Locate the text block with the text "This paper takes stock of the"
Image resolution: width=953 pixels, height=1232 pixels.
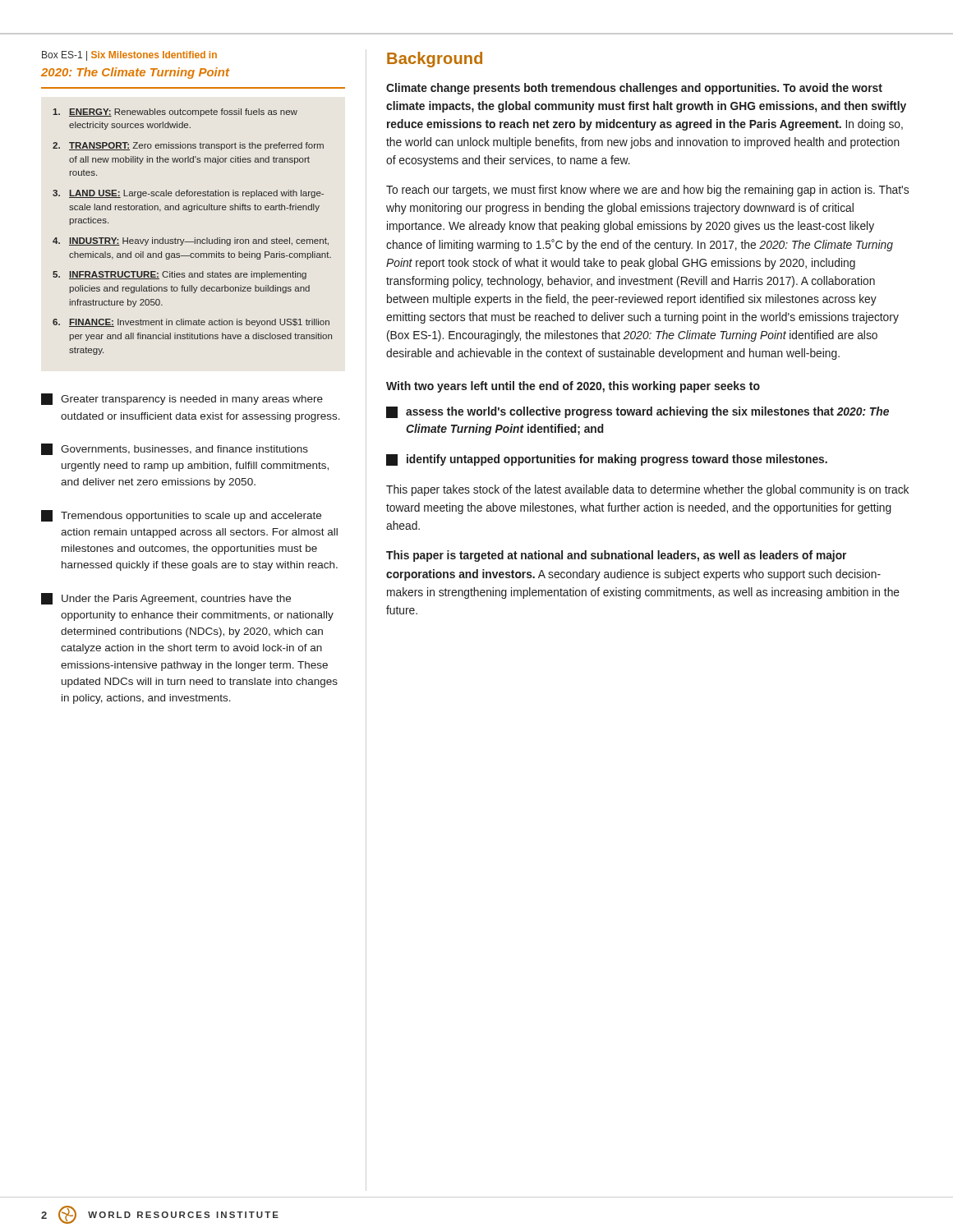[x=649, y=551]
